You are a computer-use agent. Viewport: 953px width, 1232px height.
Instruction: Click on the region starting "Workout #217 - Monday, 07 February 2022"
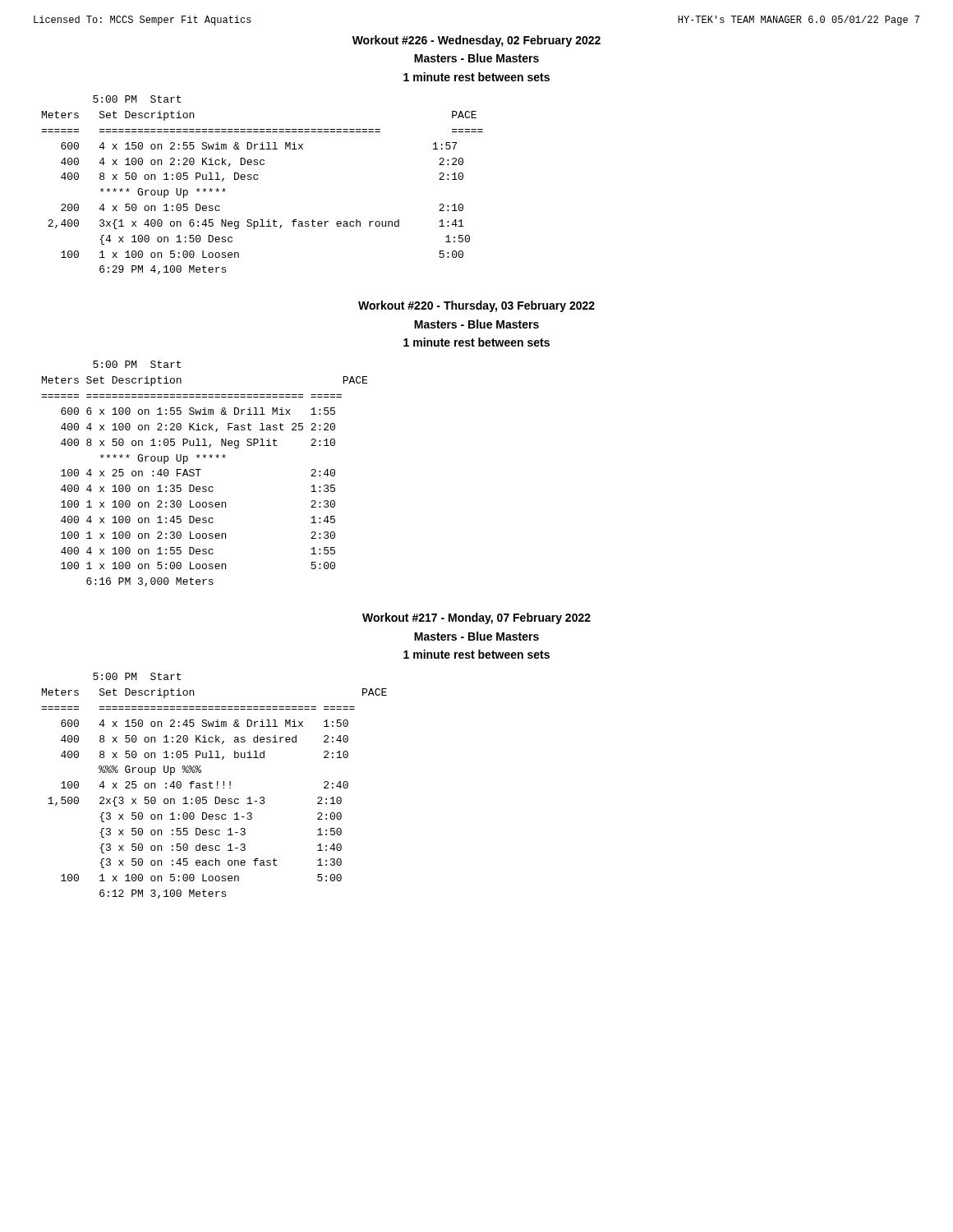[476, 636]
